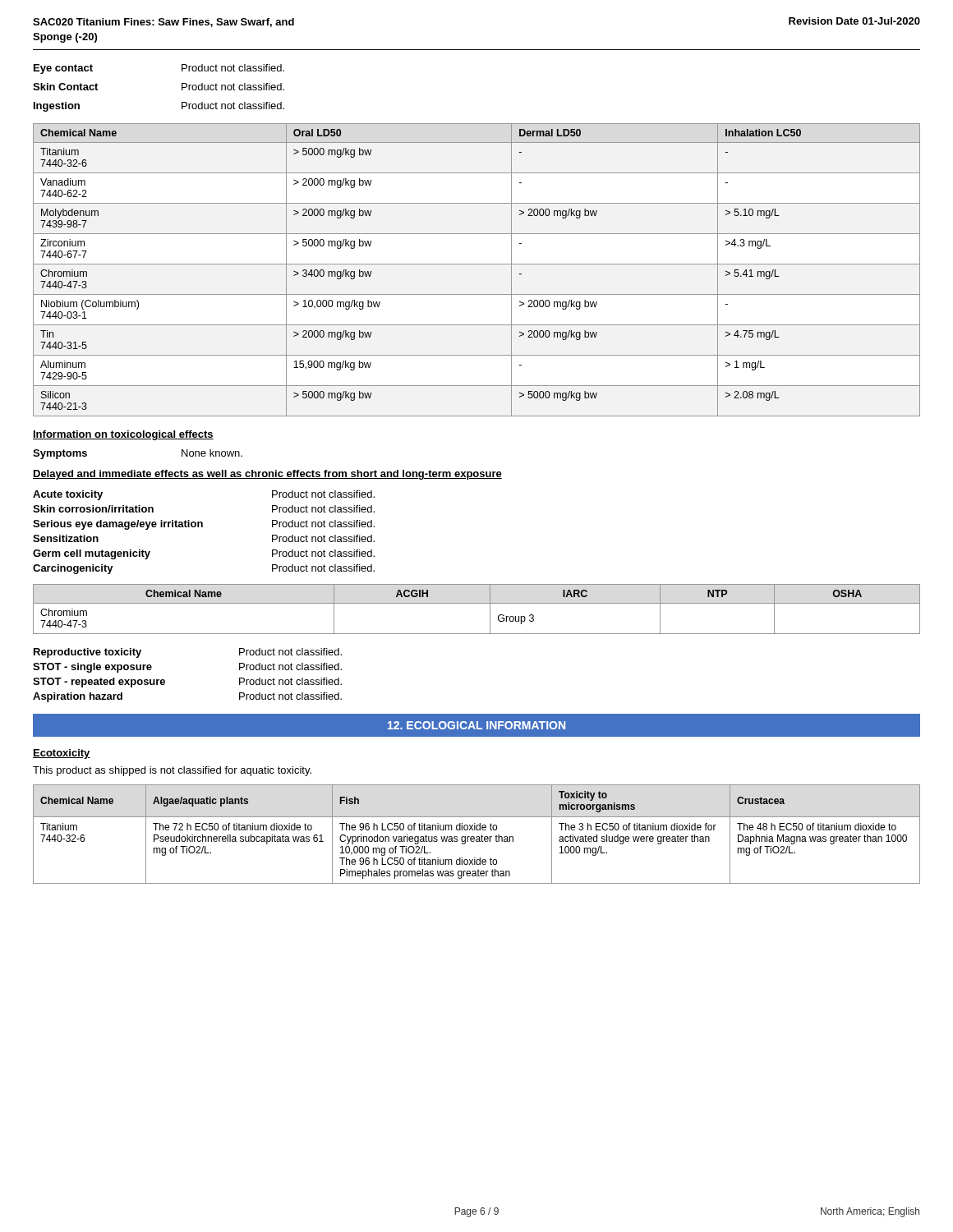Click on the element starting "Aspiration hazard Product not classified."
Screen dimensions: 1232x953
point(76,699)
